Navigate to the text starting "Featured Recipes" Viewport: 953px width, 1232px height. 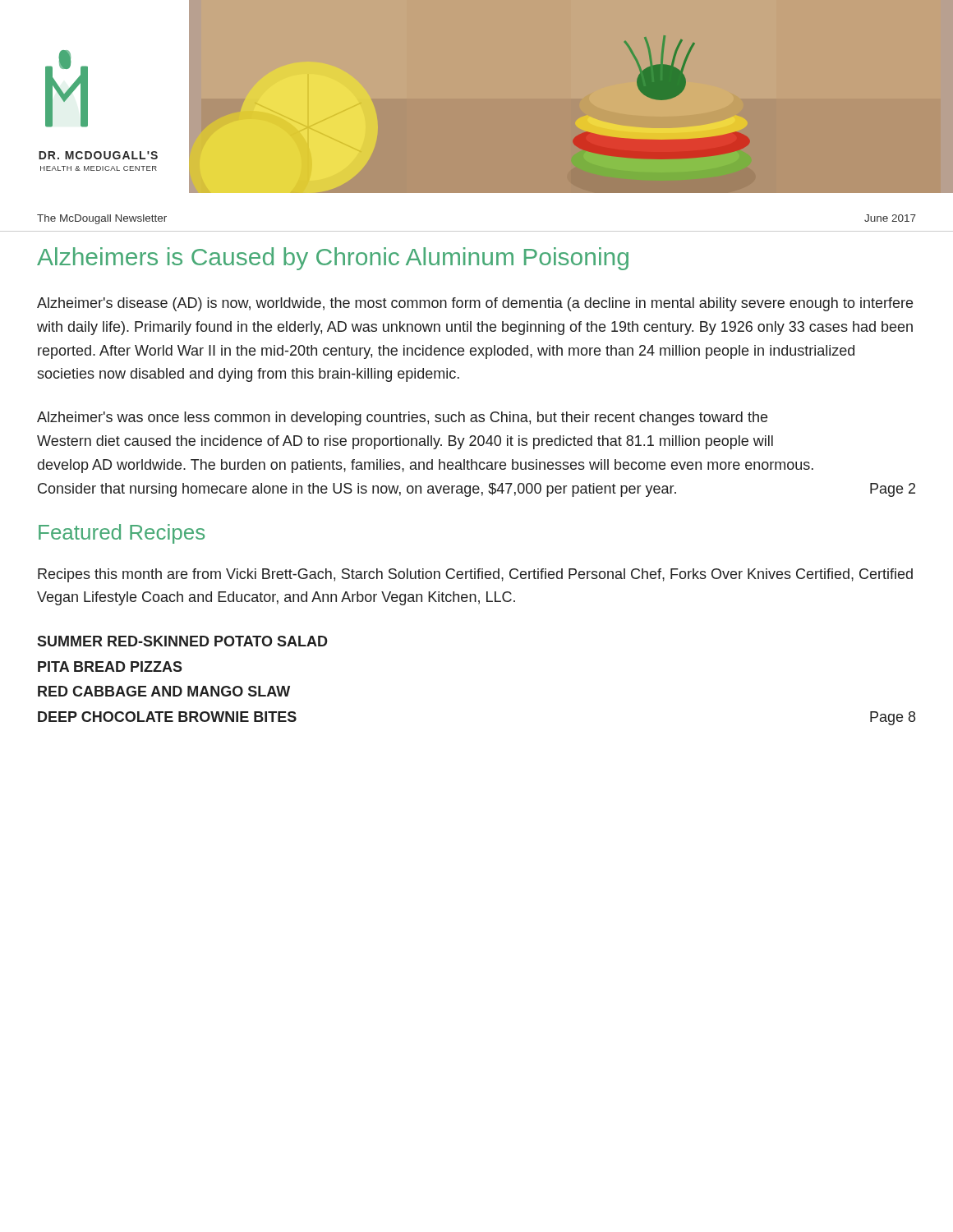(122, 534)
